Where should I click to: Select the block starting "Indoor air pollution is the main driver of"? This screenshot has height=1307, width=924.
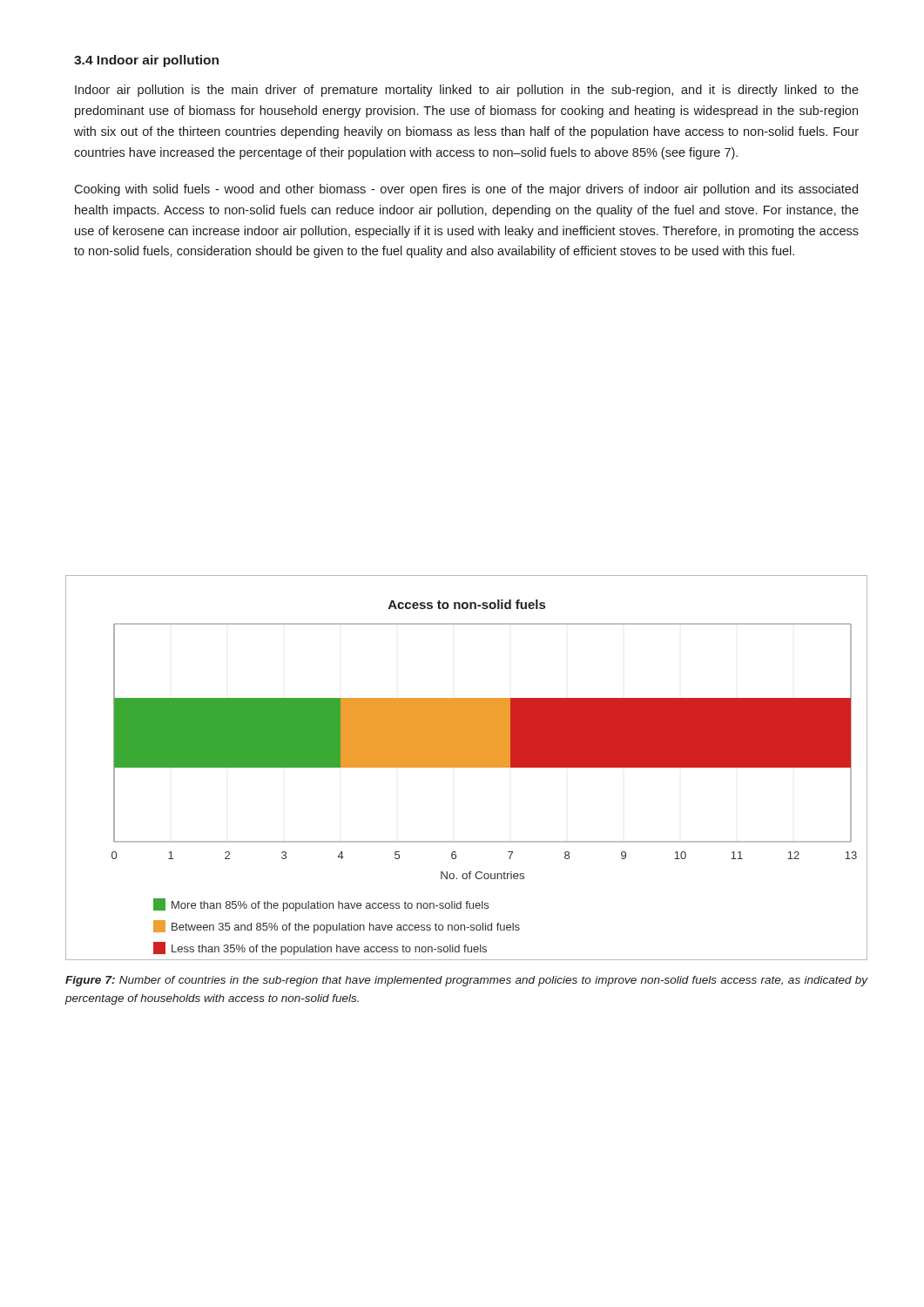(466, 121)
